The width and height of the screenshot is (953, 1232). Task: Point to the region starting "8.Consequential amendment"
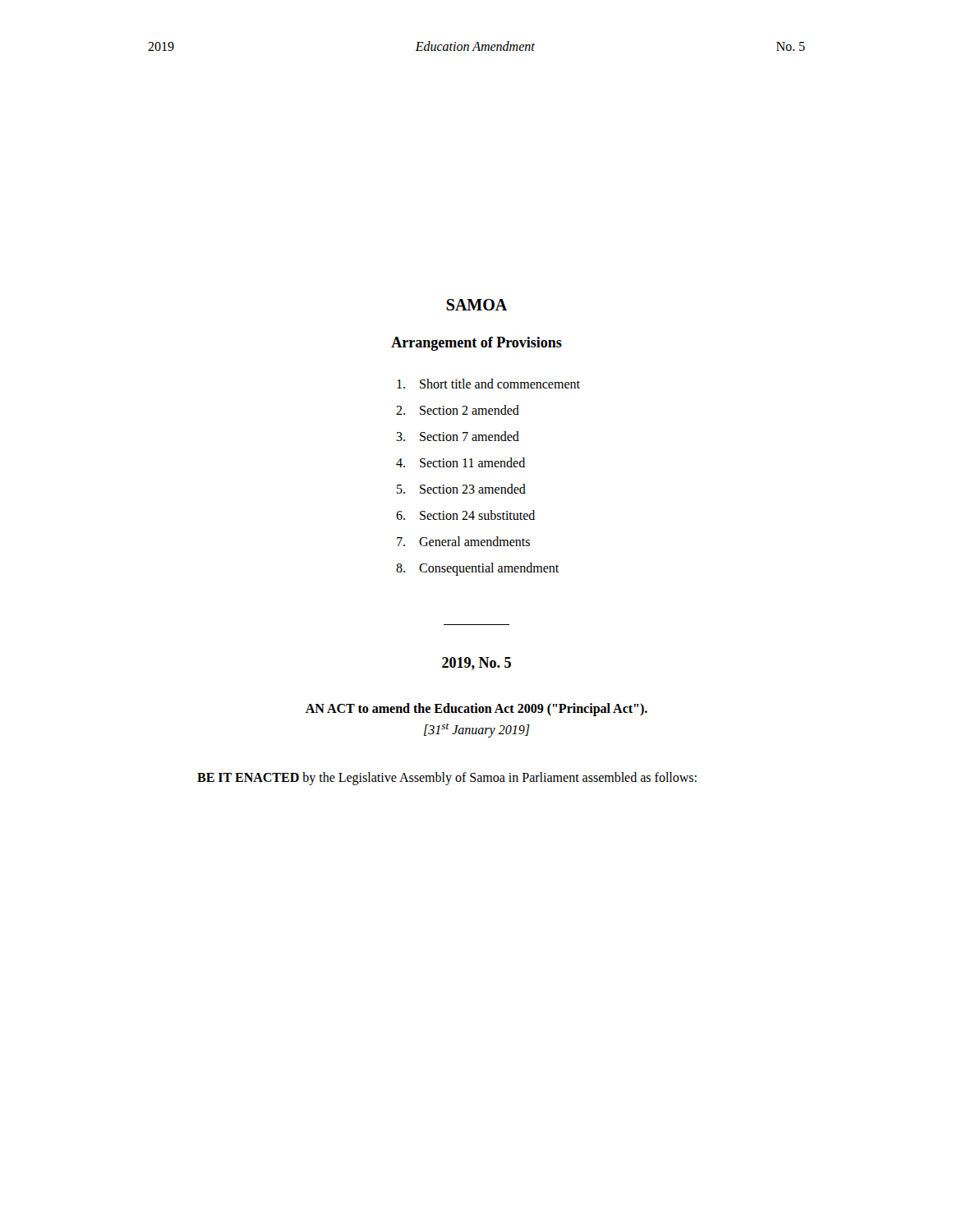[476, 568]
